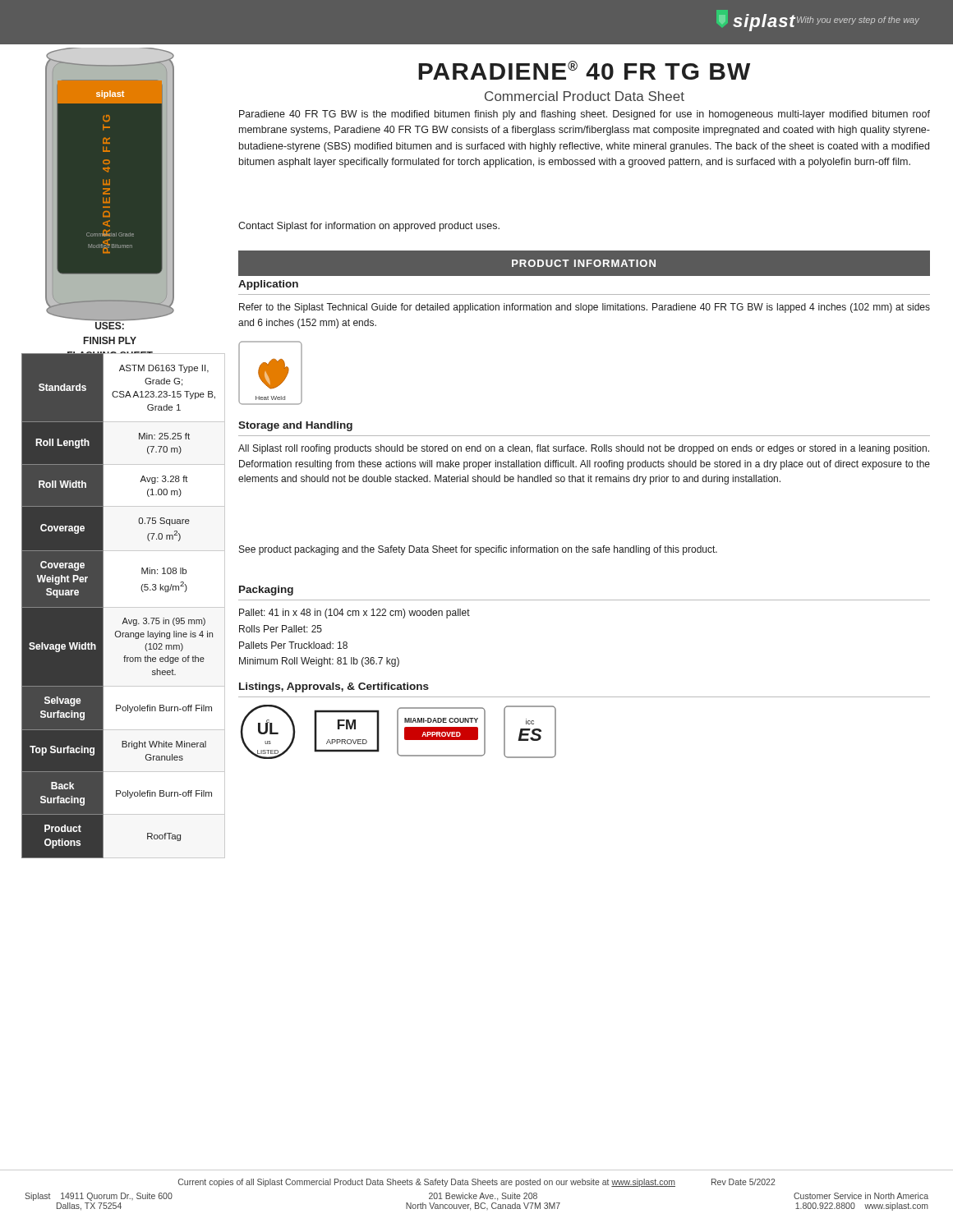Point to the block starting "Refer to the Siplast Technical"
Image resolution: width=953 pixels, height=1232 pixels.
584,315
